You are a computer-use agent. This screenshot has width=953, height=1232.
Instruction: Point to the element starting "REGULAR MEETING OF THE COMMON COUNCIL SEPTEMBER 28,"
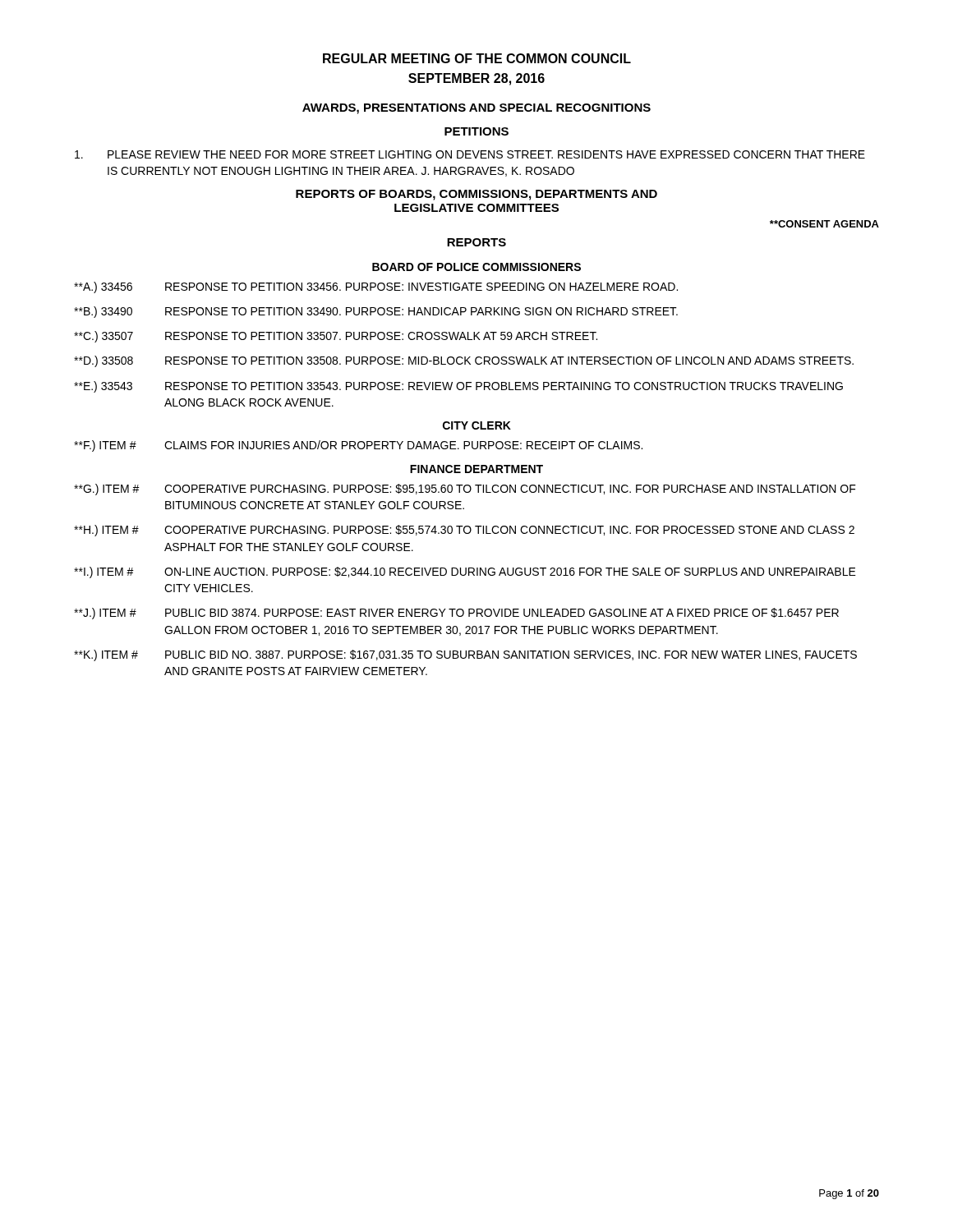[476, 69]
